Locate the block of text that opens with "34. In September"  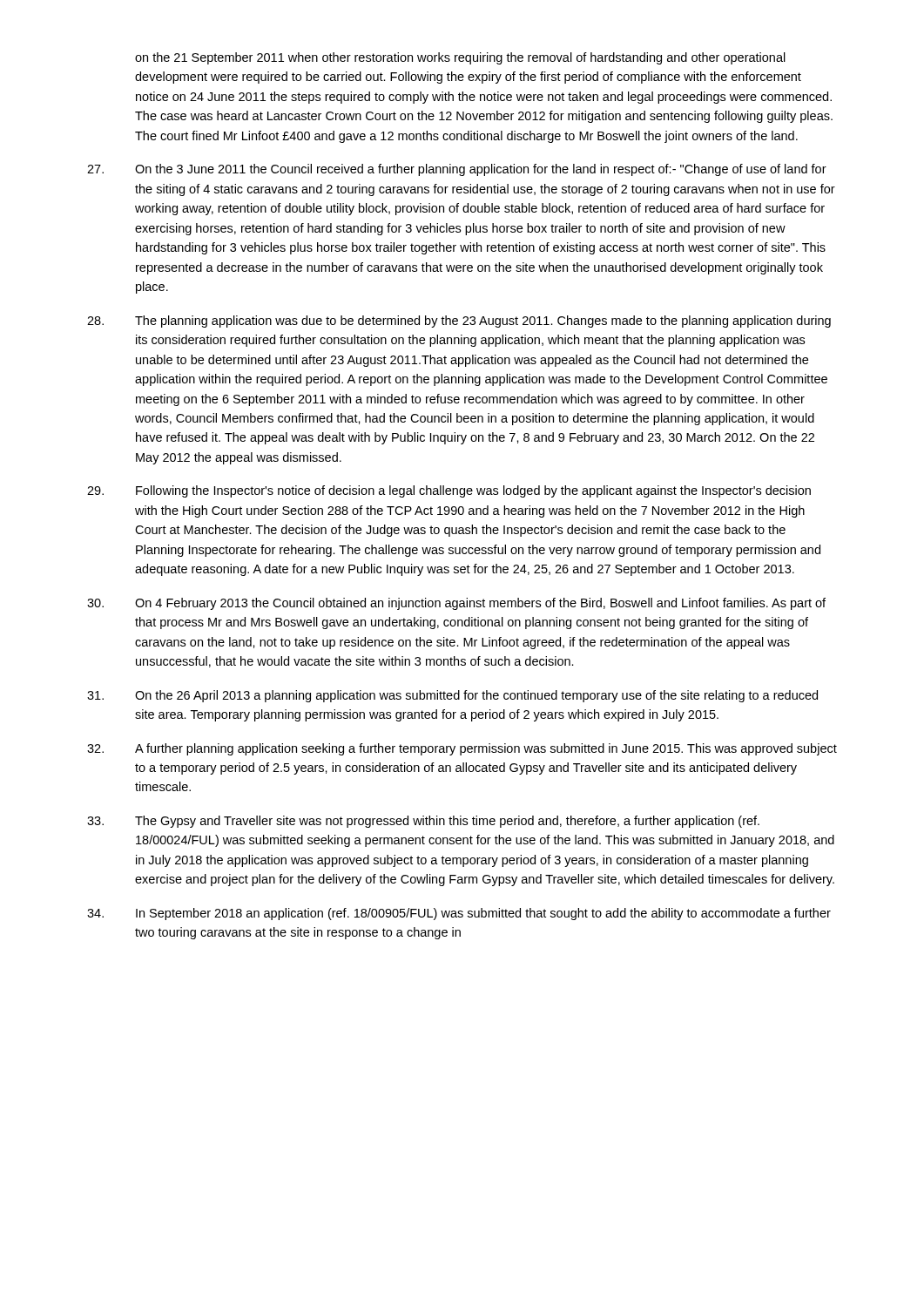462,923
